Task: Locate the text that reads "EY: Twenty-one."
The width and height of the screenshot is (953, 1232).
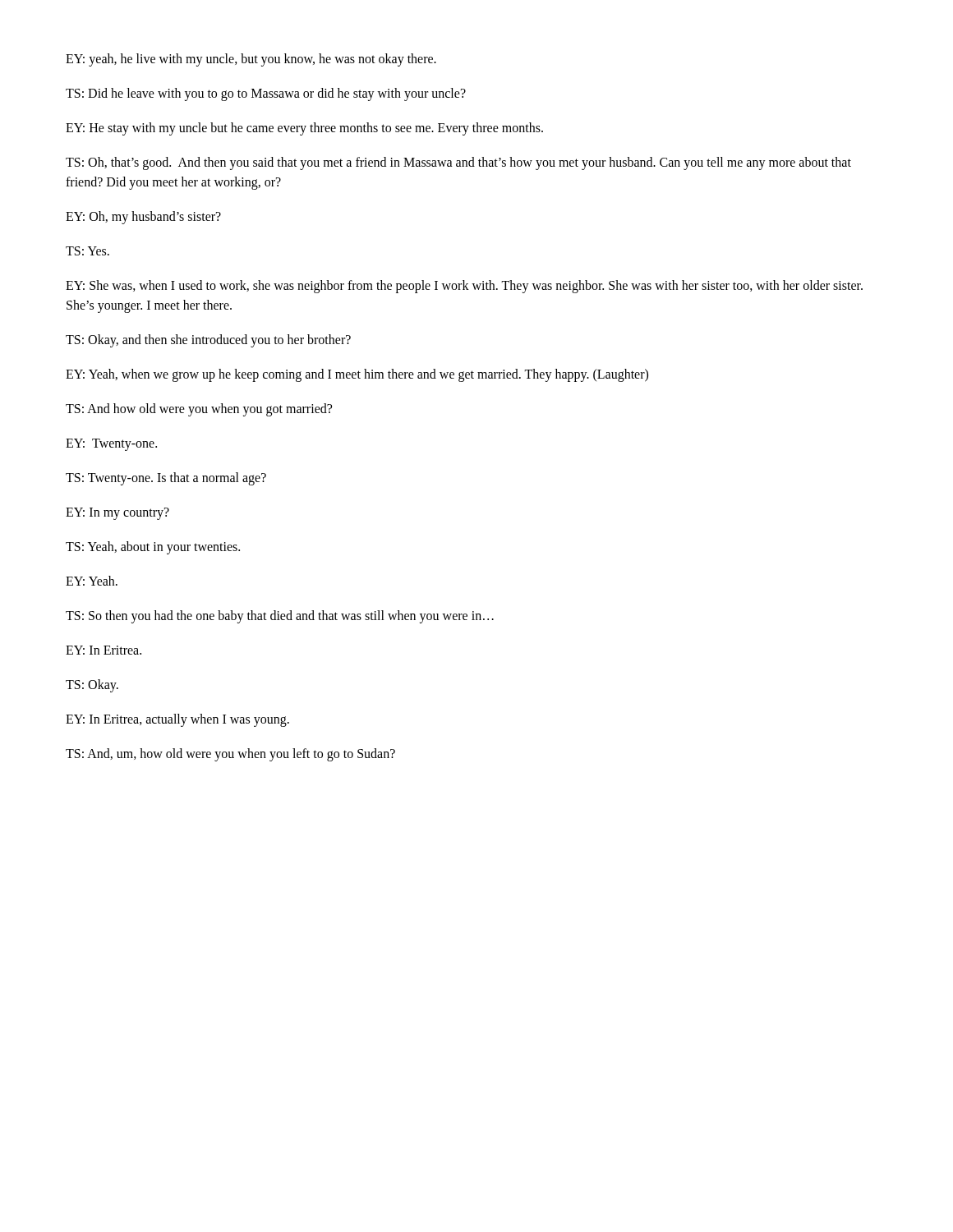Action: click(x=112, y=443)
